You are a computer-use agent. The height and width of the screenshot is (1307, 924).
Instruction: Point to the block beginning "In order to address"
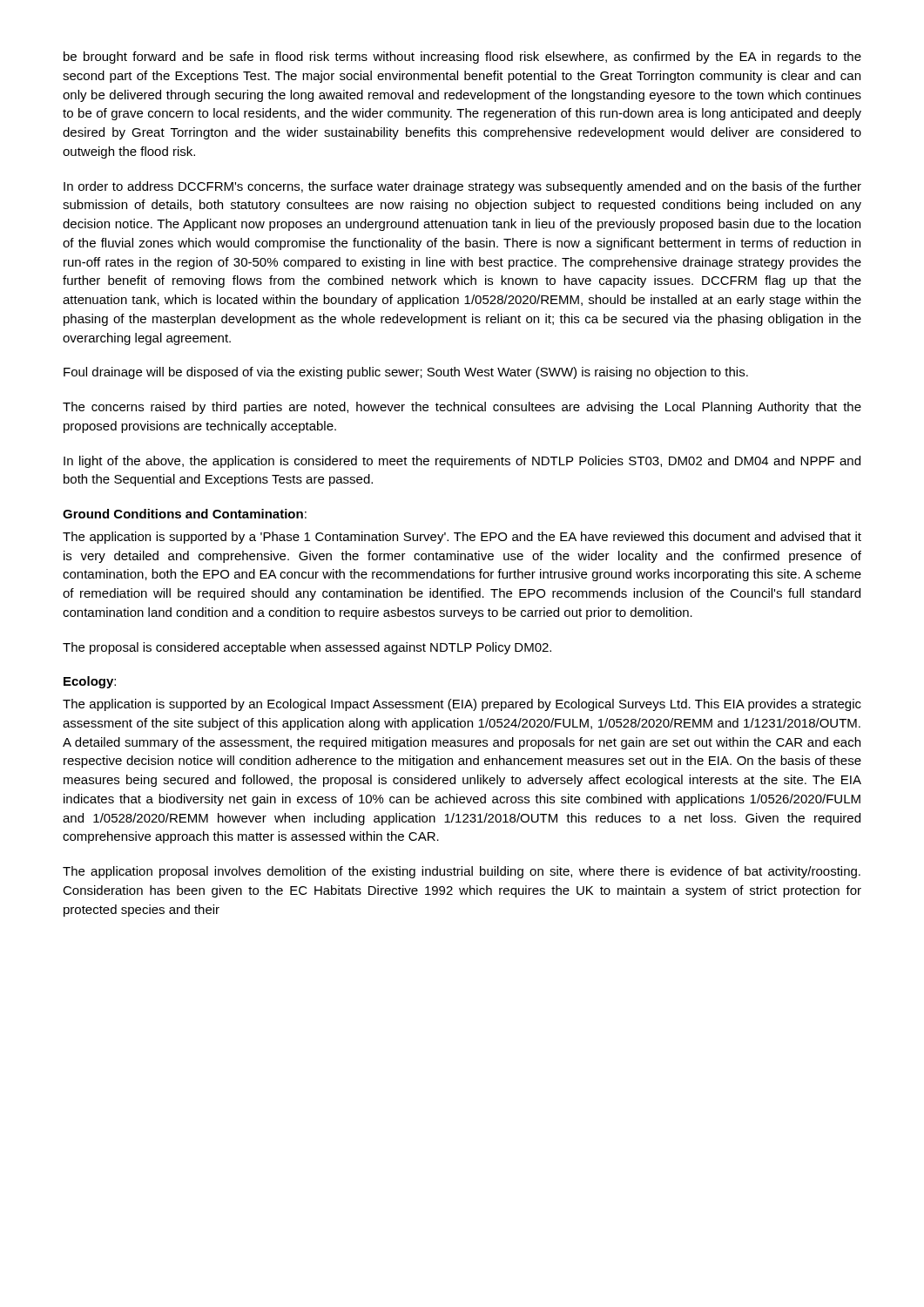point(462,261)
